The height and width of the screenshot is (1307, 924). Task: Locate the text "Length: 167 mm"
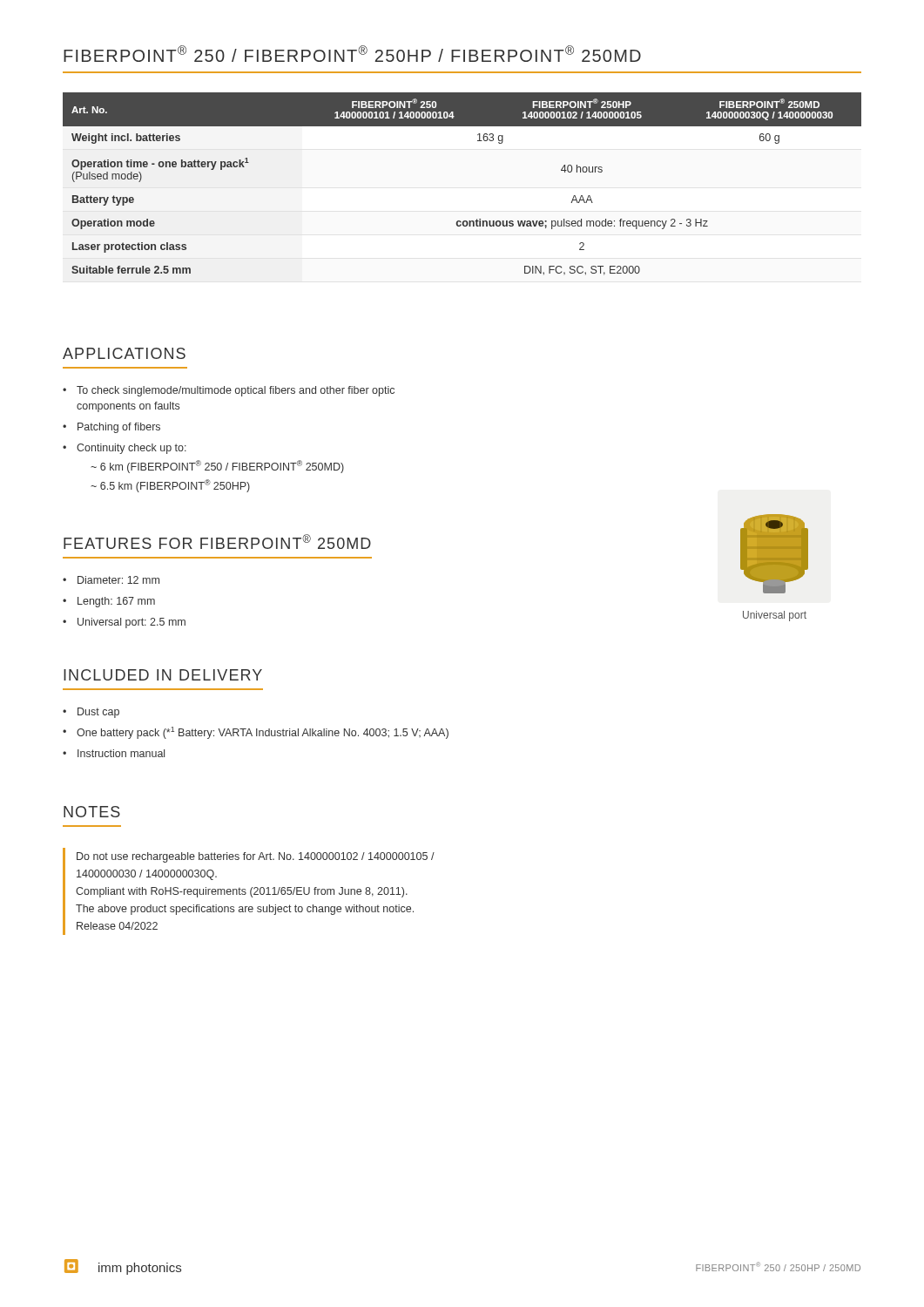coord(109,602)
